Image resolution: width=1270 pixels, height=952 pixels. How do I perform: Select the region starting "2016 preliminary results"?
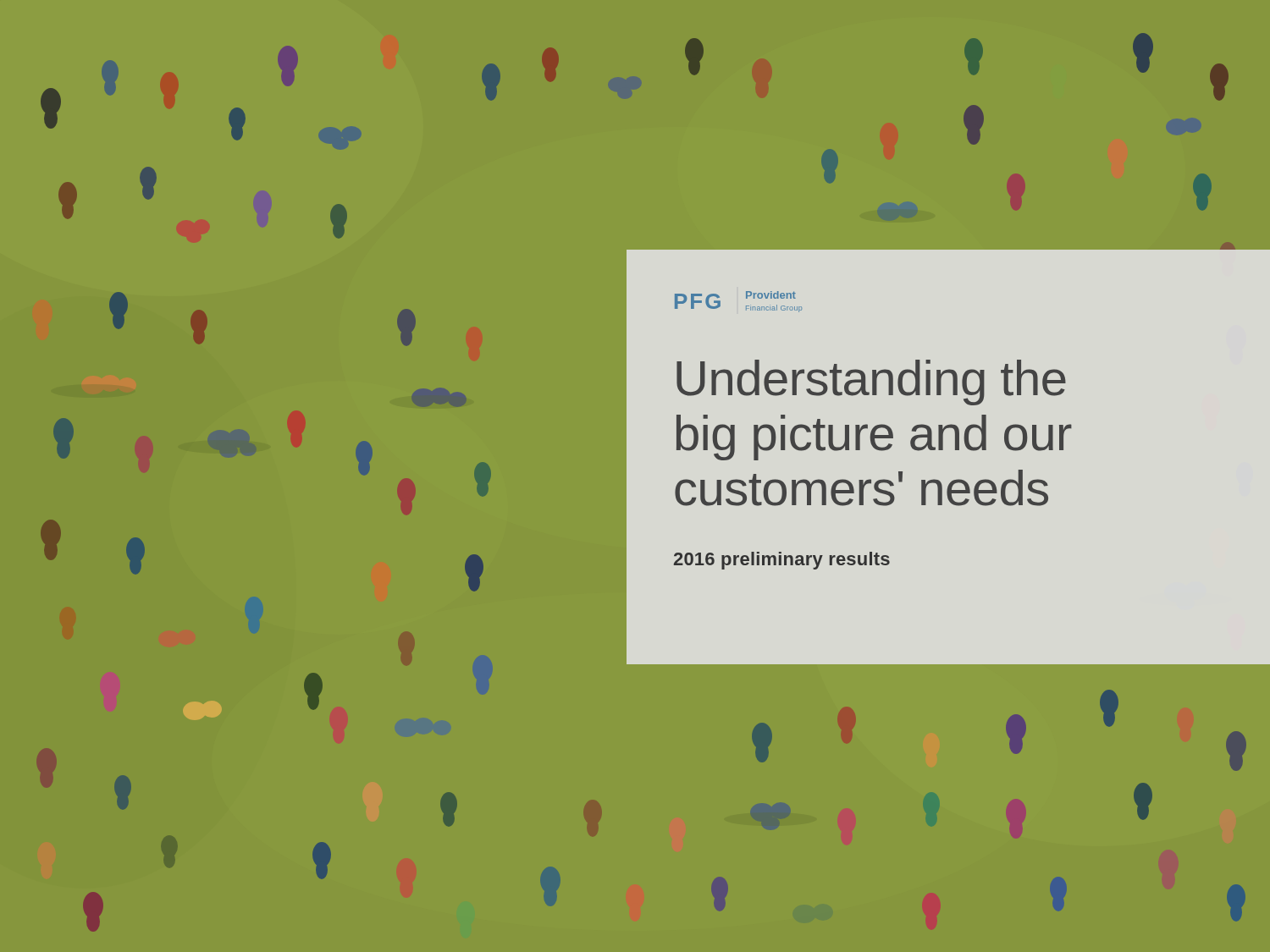782,559
